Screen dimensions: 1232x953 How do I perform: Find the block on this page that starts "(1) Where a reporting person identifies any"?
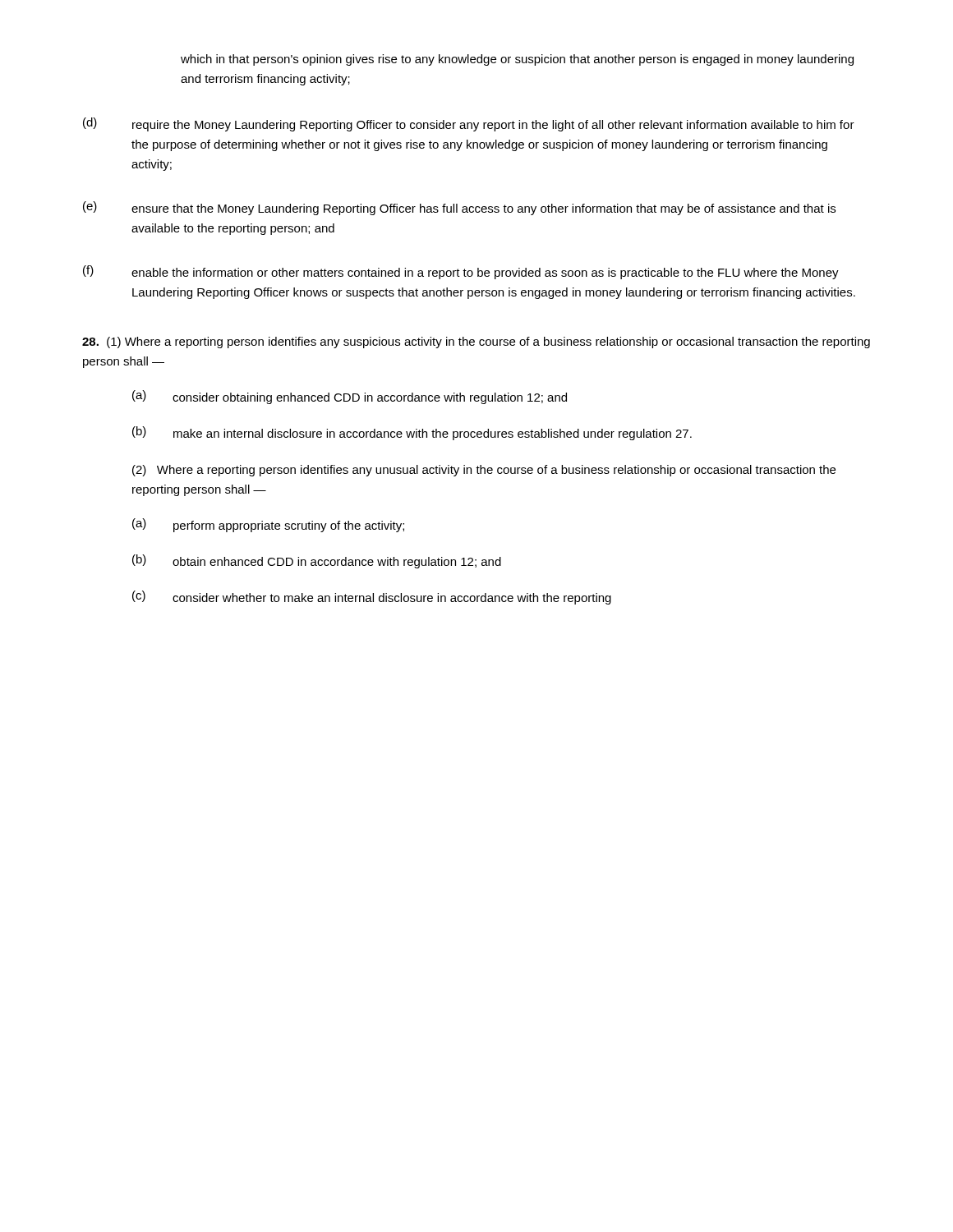(x=476, y=351)
